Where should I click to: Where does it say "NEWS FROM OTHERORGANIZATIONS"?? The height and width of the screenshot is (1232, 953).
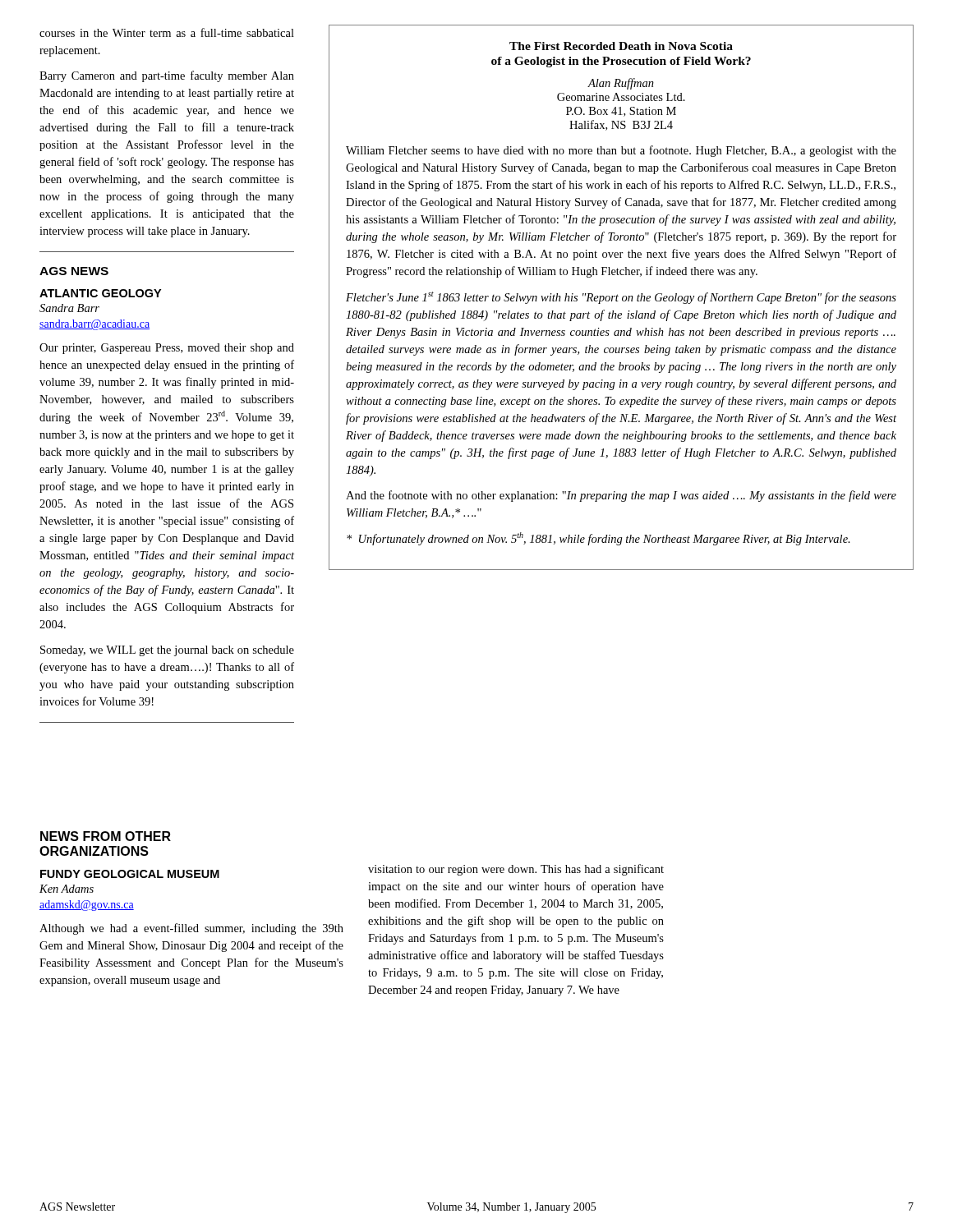[x=105, y=844]
